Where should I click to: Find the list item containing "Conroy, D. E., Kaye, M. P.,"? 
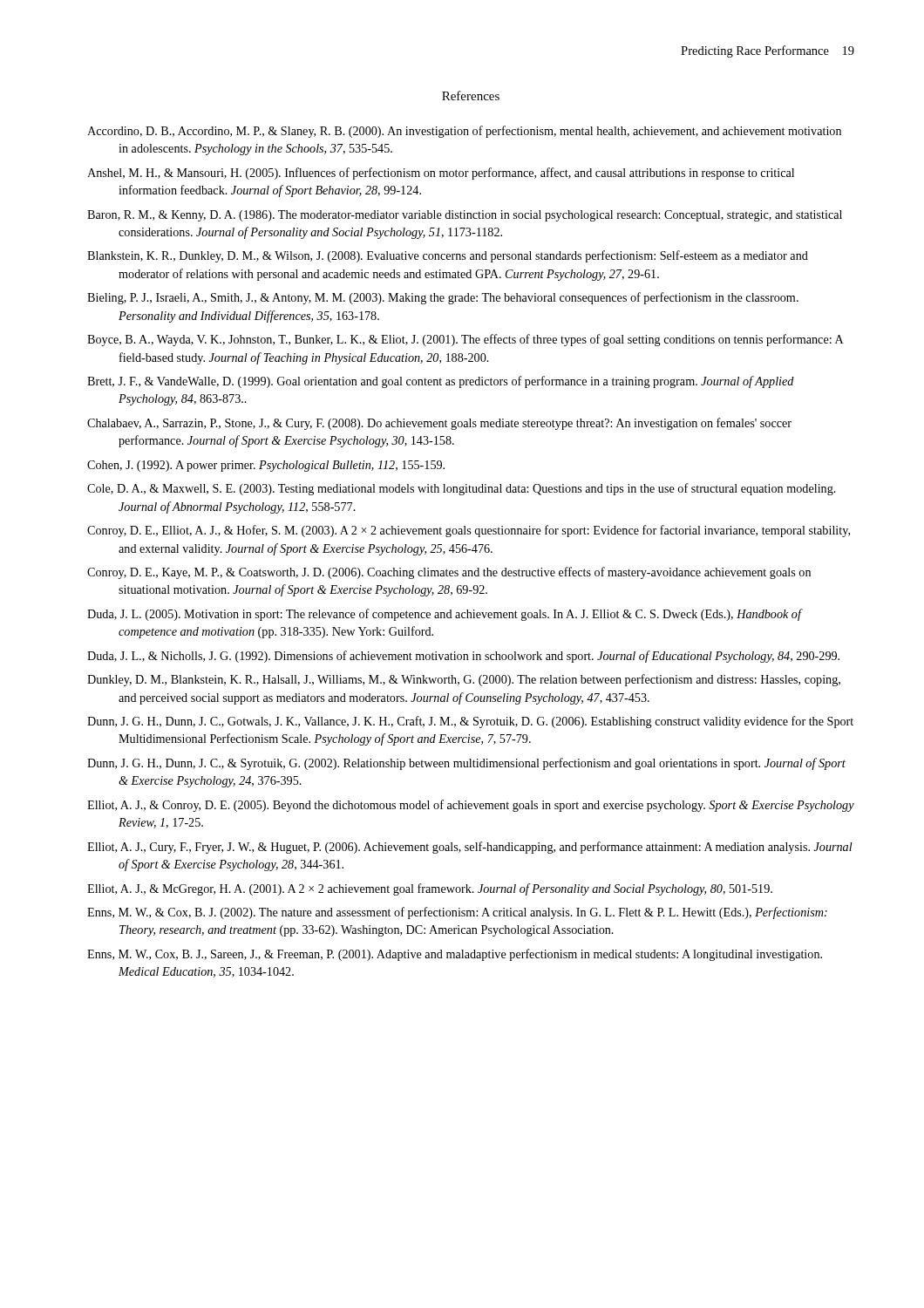(x=449, y=581)
